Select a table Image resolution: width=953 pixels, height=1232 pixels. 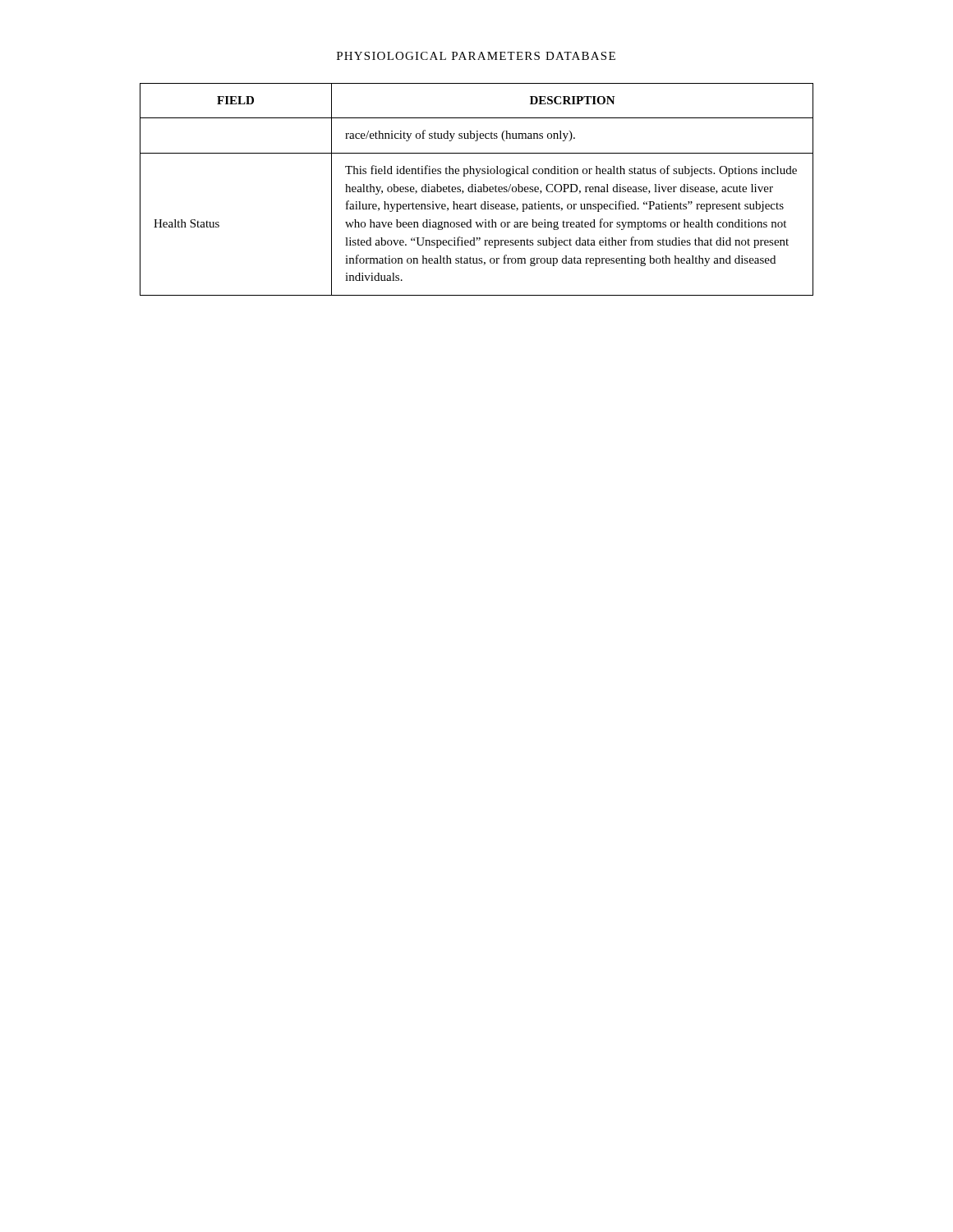(x=476, y=189)
